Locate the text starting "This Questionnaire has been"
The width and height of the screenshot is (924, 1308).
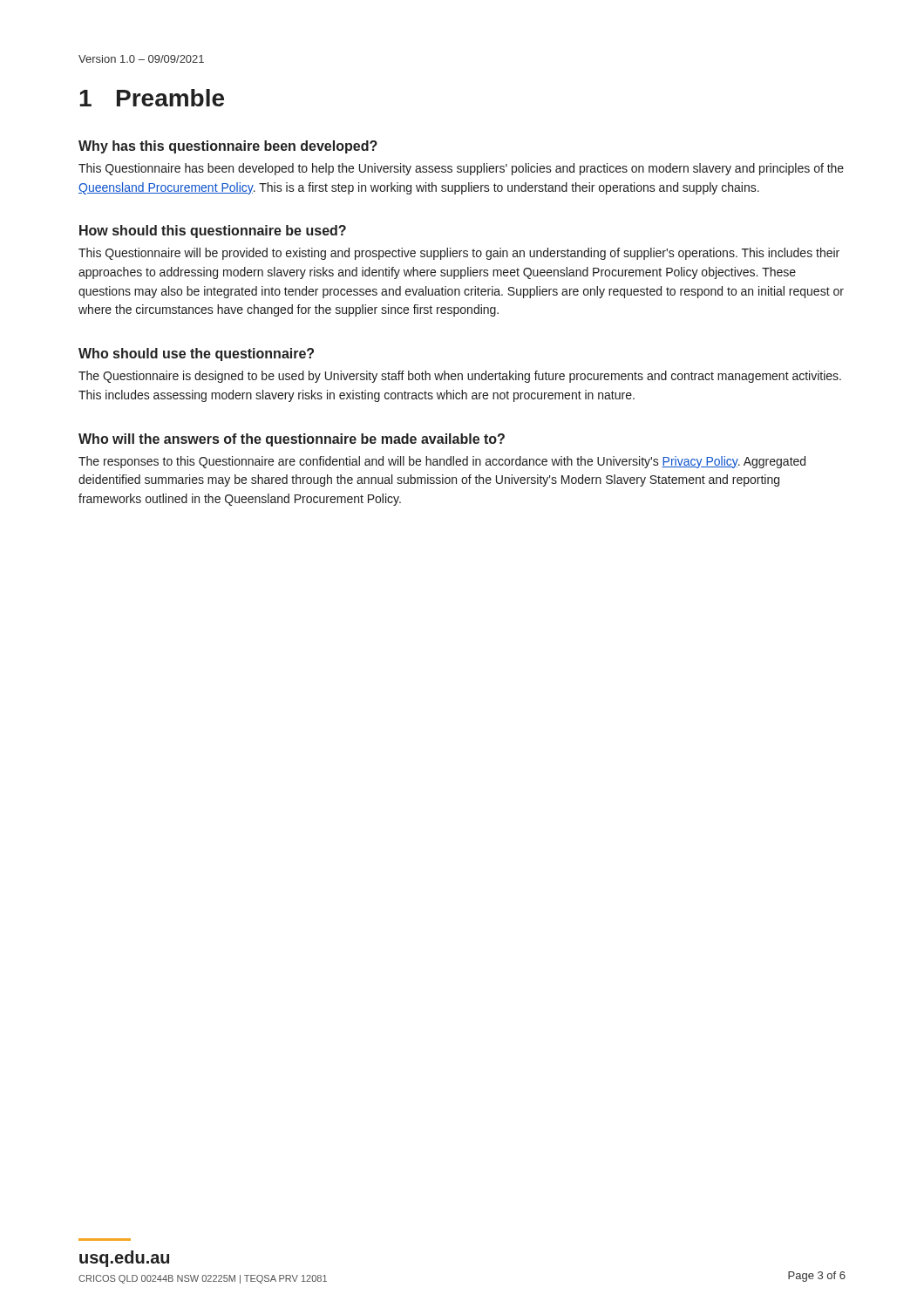pyautogui.click(x=461, y=178)
